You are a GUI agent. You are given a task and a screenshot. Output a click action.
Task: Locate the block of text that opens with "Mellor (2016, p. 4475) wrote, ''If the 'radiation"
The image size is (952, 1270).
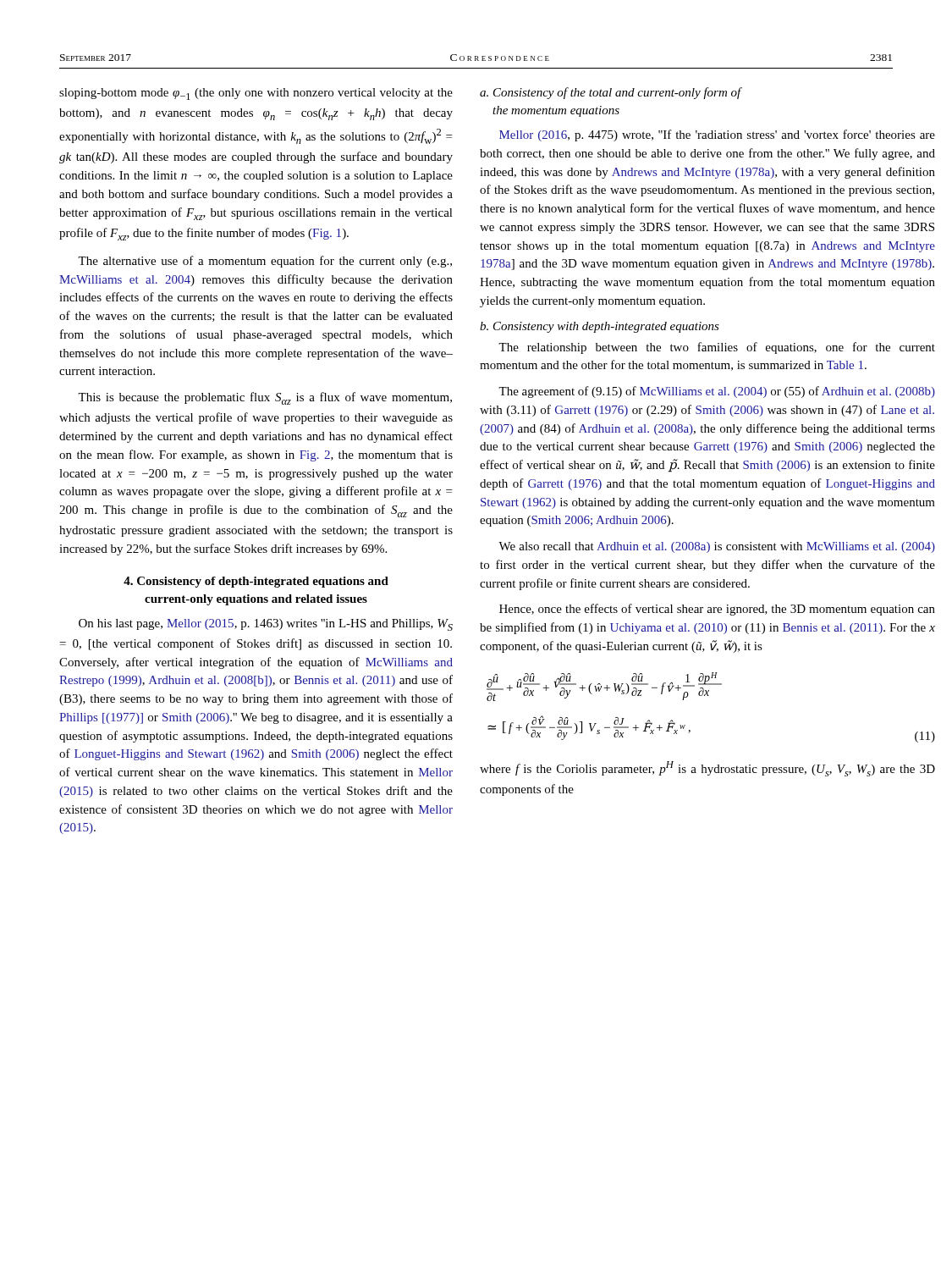pyautogui.click(x=707, y=218)
